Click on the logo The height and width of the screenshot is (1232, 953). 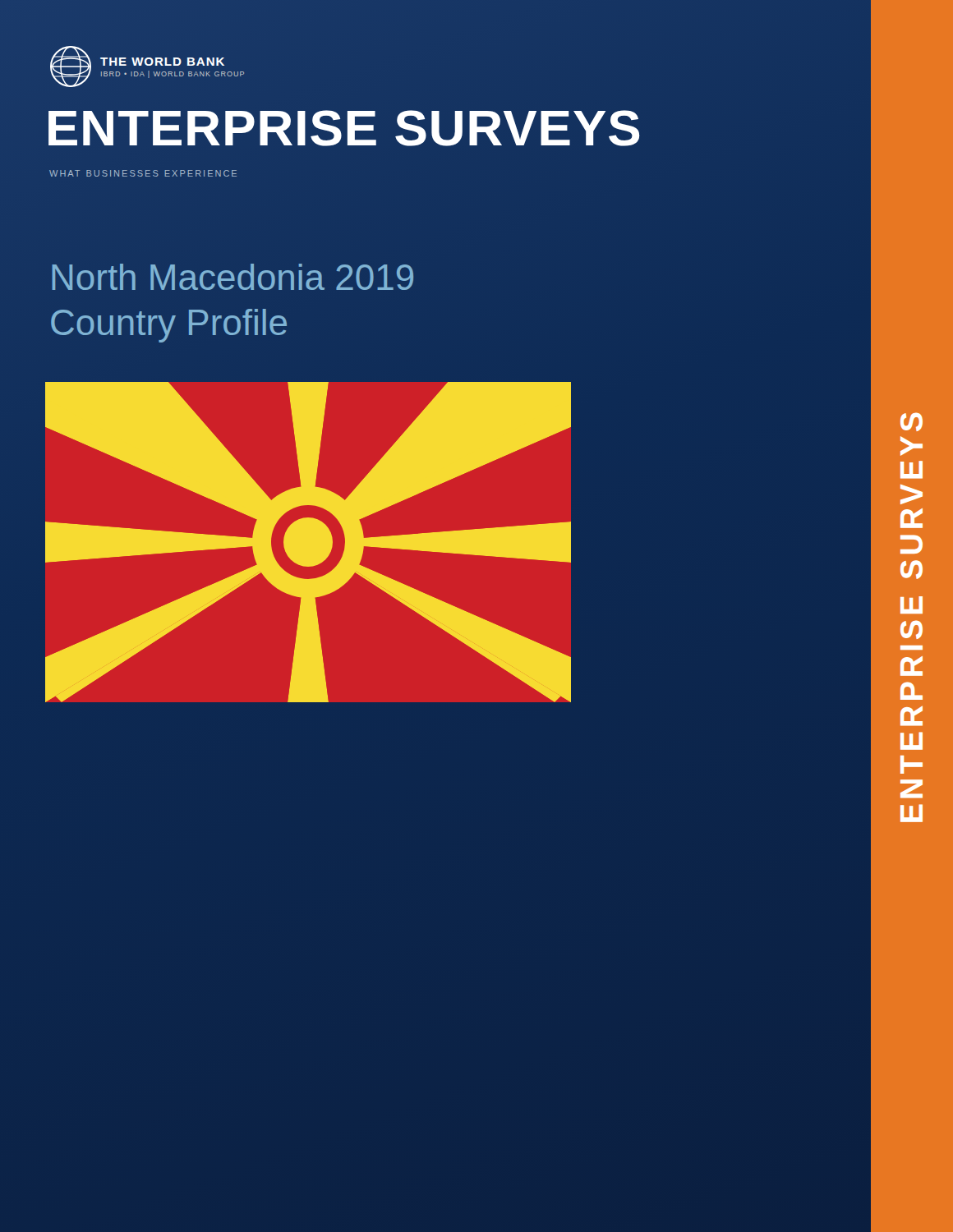tap(147, 67)
